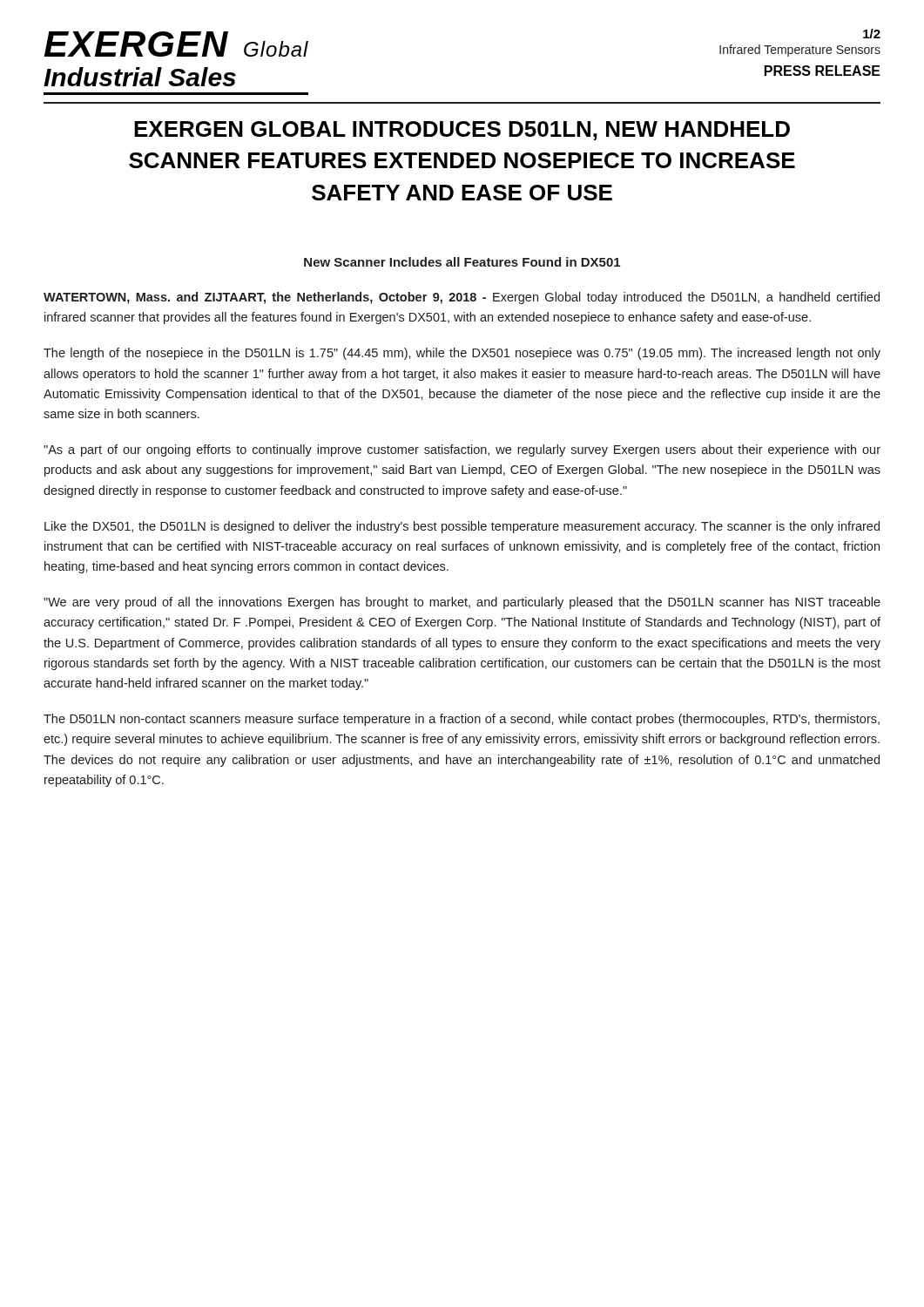Click on the text starting "The D501LN non-contact"

462,749
